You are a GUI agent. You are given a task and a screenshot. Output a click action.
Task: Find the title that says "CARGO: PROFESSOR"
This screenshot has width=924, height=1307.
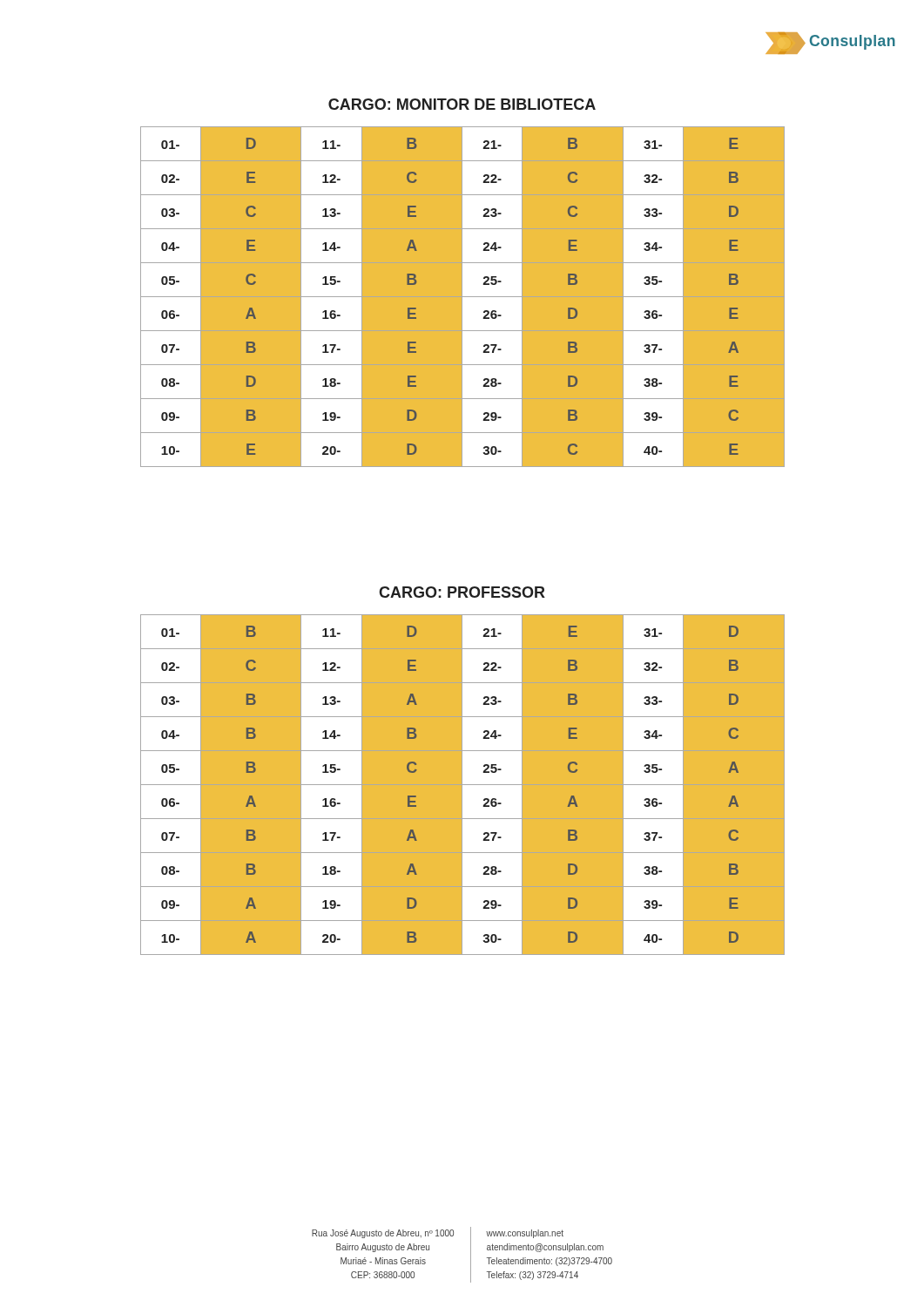click(462, 593)
